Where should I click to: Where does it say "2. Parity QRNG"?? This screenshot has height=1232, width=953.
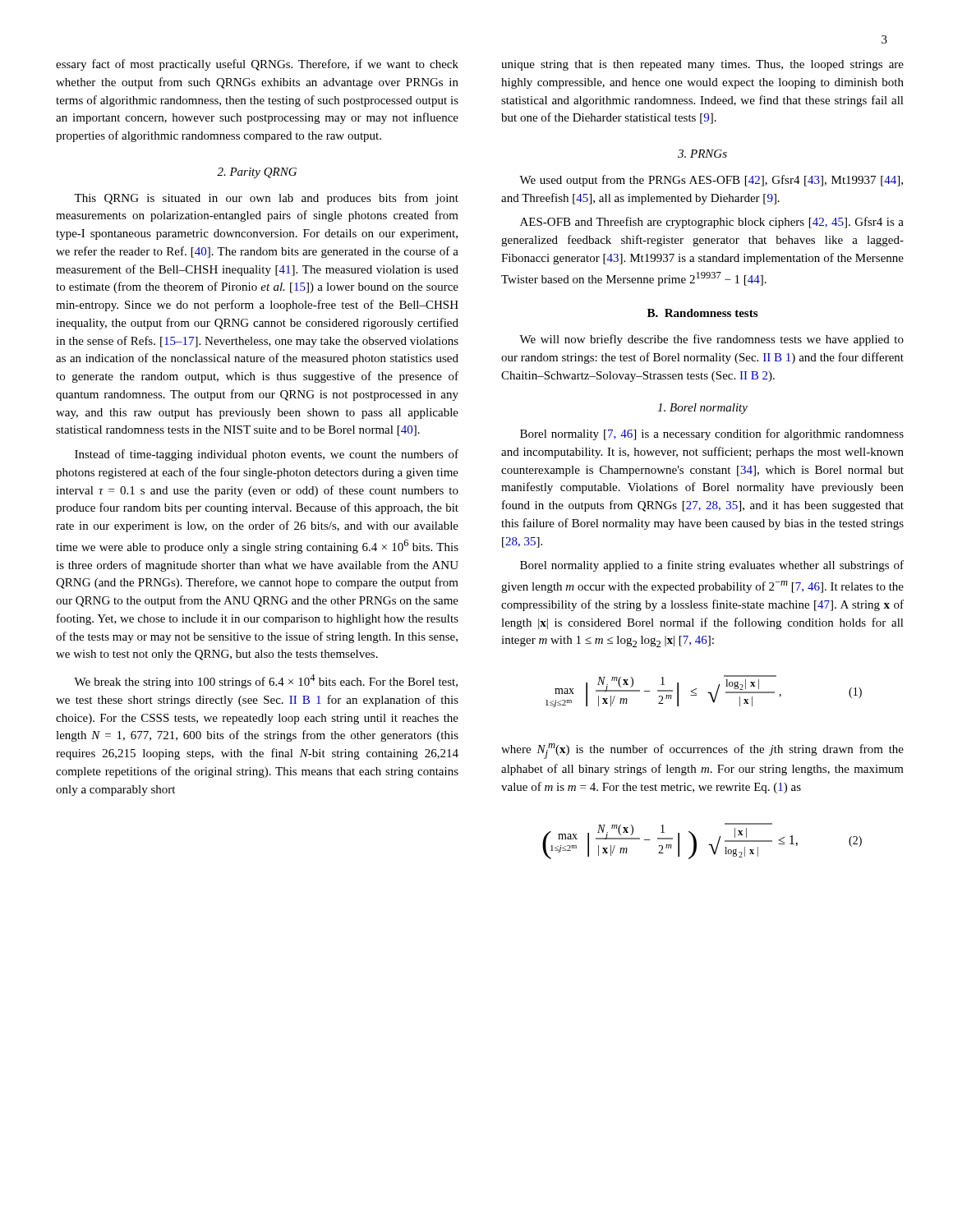[x=257, y=171]
